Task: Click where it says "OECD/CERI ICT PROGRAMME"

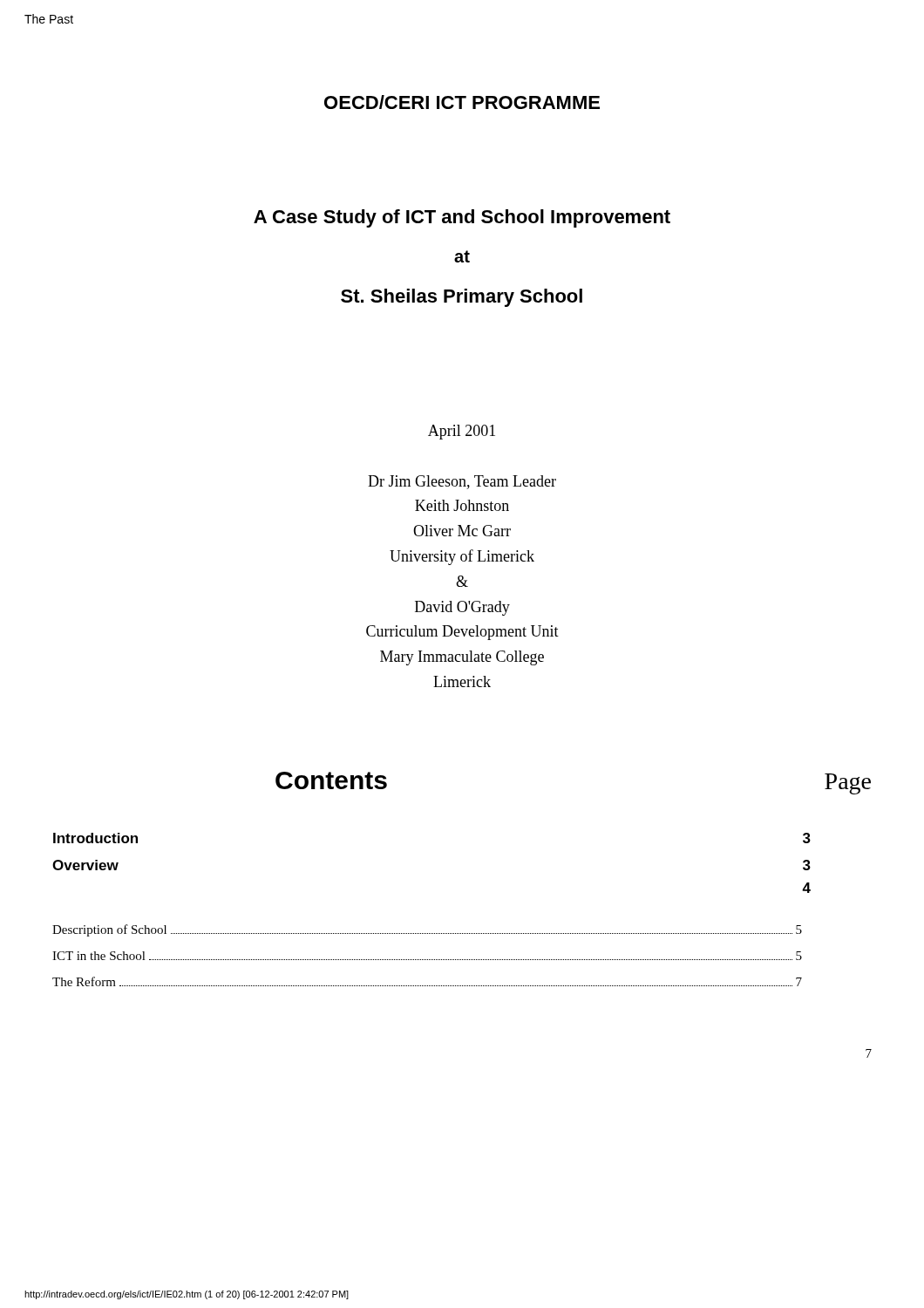Action: pos(462,102)
